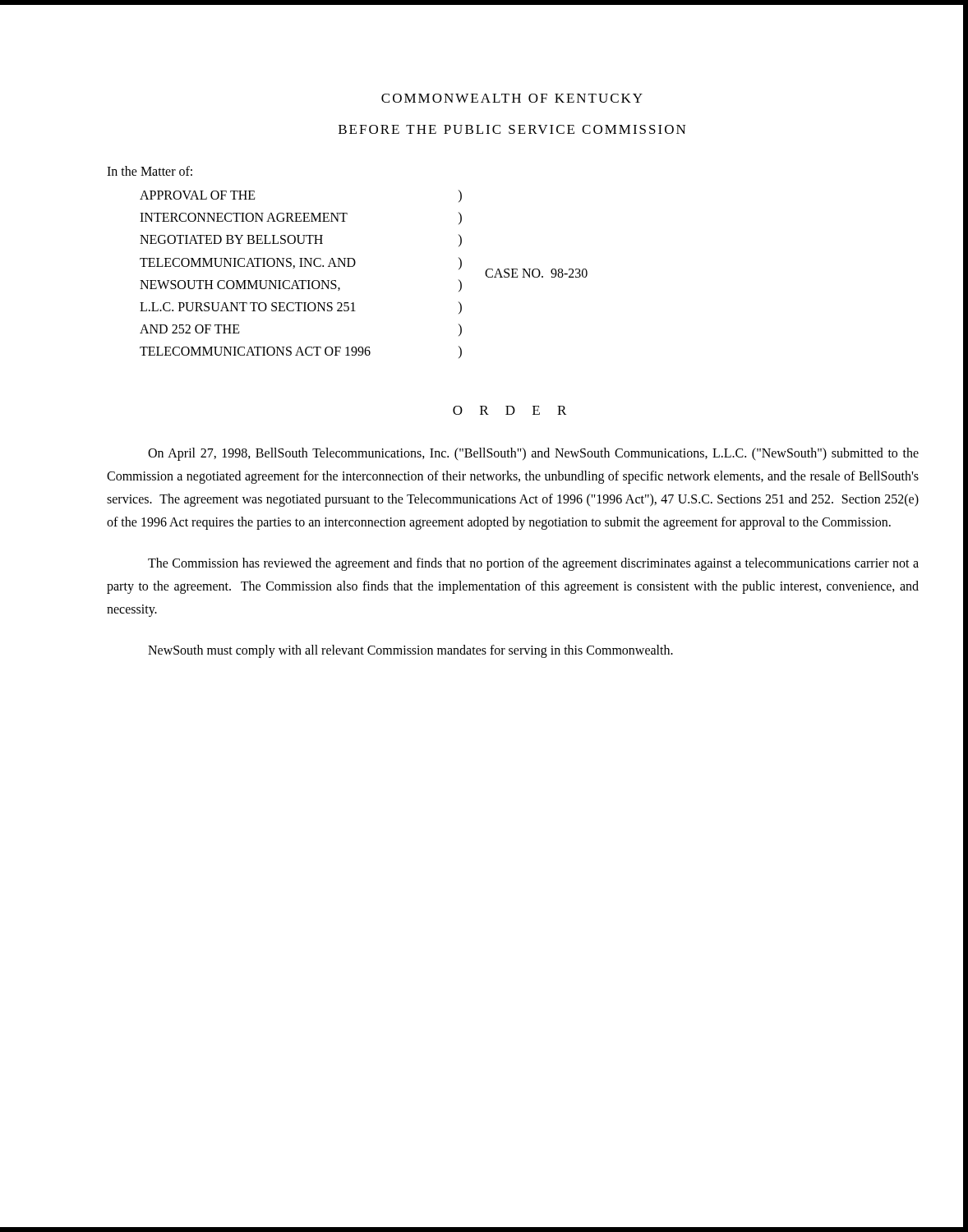Find a section header

(x=513, y=410)
